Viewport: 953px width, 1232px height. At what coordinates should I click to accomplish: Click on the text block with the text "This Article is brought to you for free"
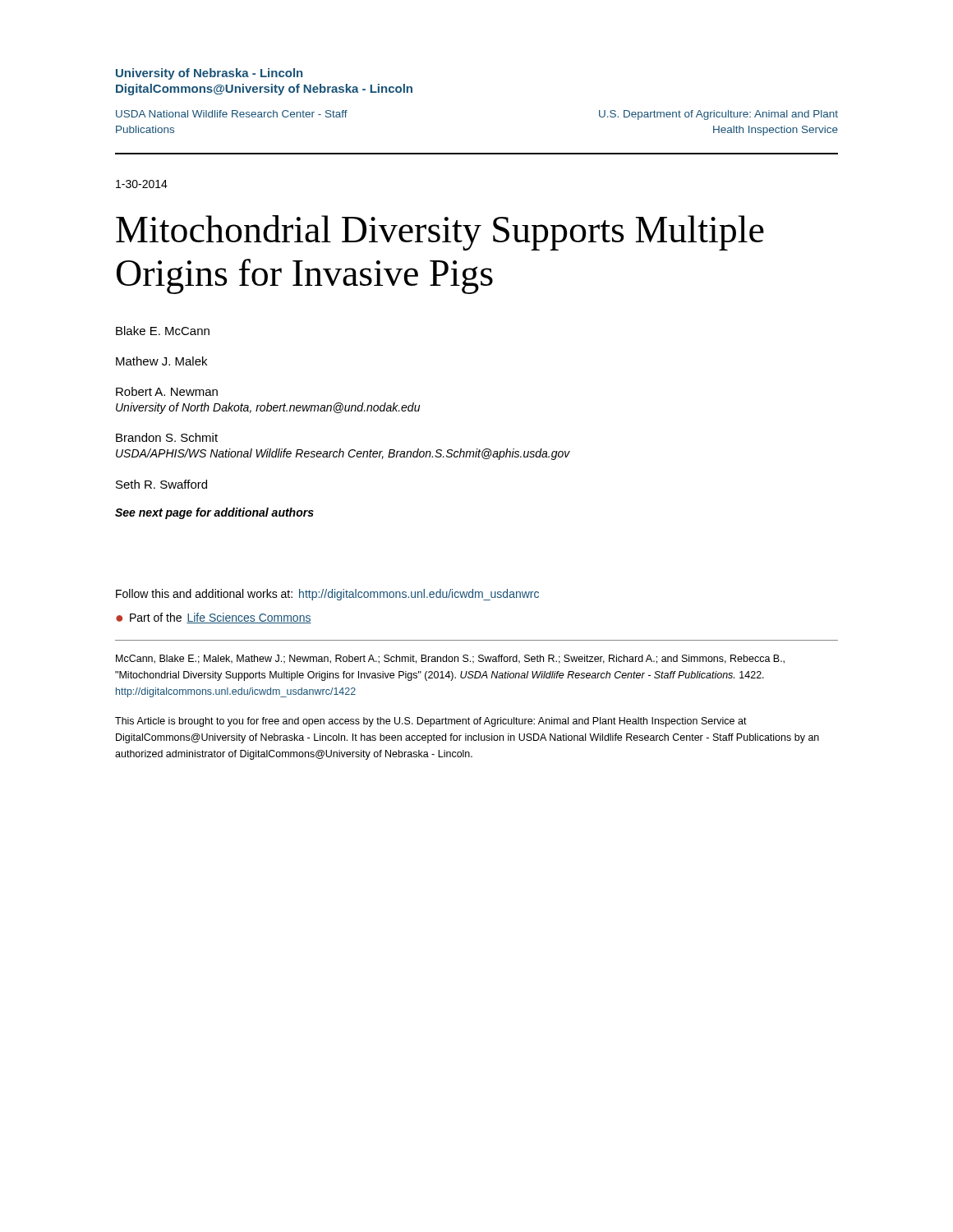pyautogui.click(x=467, y=737)
